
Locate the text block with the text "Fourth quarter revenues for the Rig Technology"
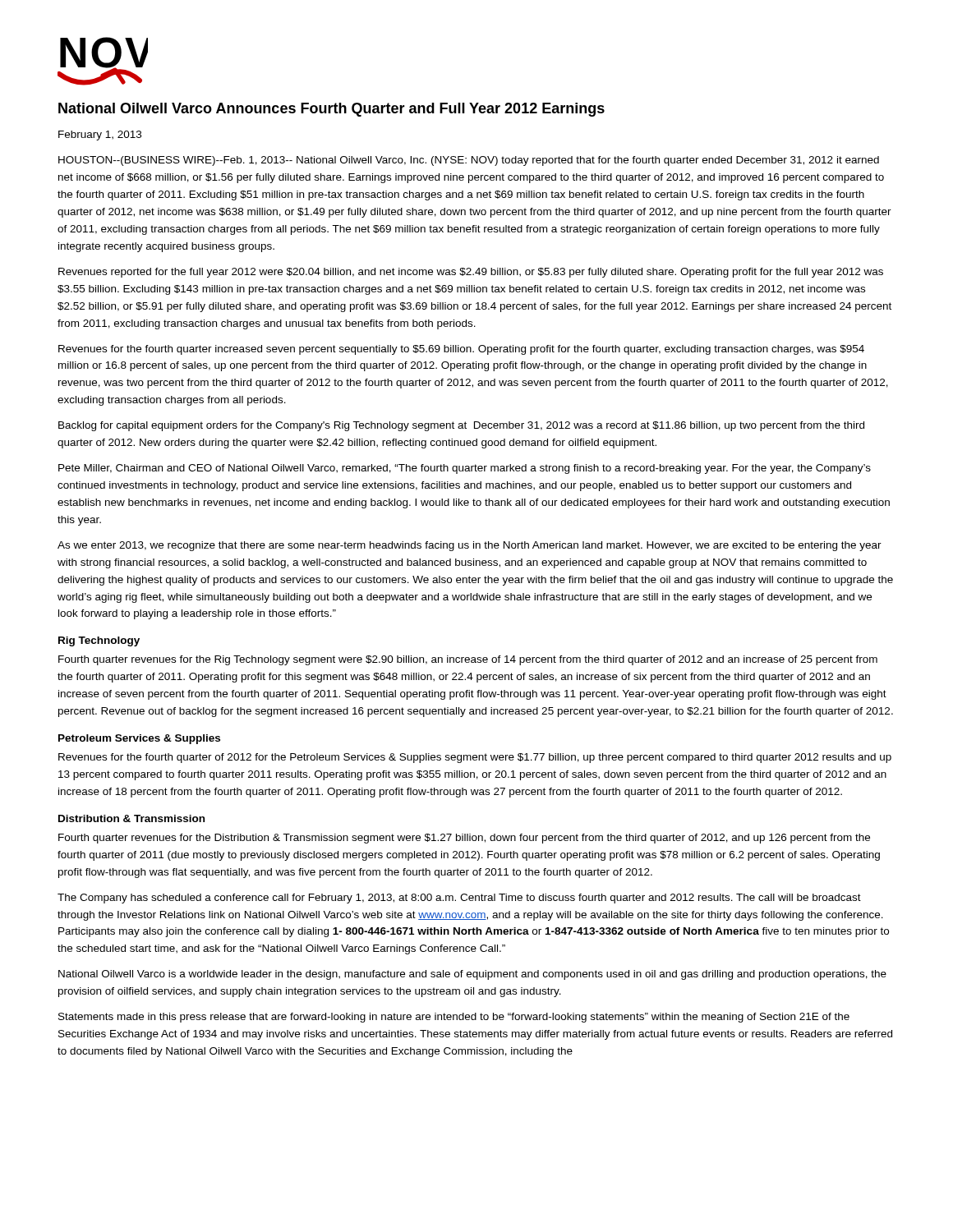[475, 685]
